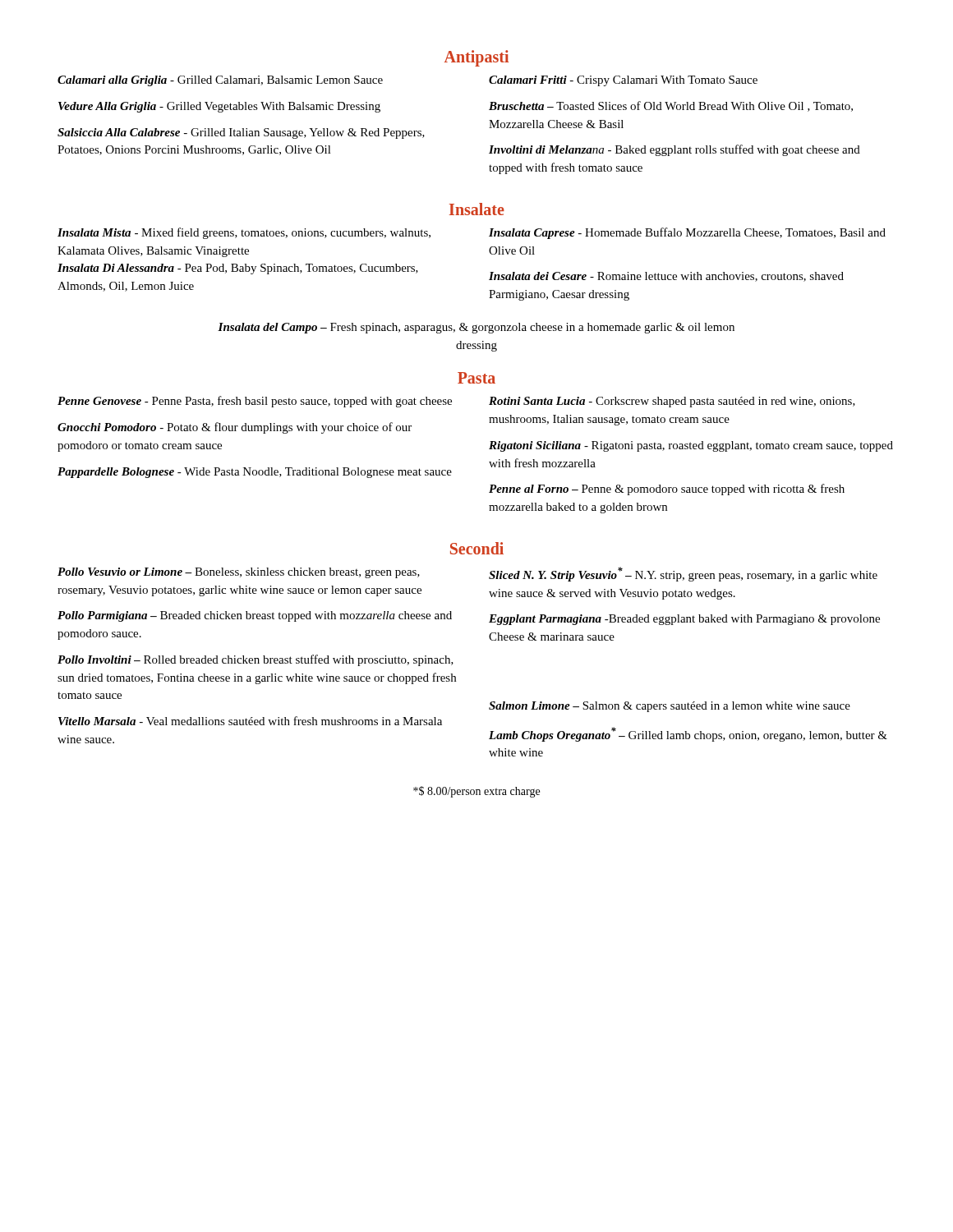
Task: Locate the list item that says "Rigatoni Siciliana - Rigatoni pasta, roasted eggplant, tomato"
Action: pyautogui.click(x=691, y=454)
